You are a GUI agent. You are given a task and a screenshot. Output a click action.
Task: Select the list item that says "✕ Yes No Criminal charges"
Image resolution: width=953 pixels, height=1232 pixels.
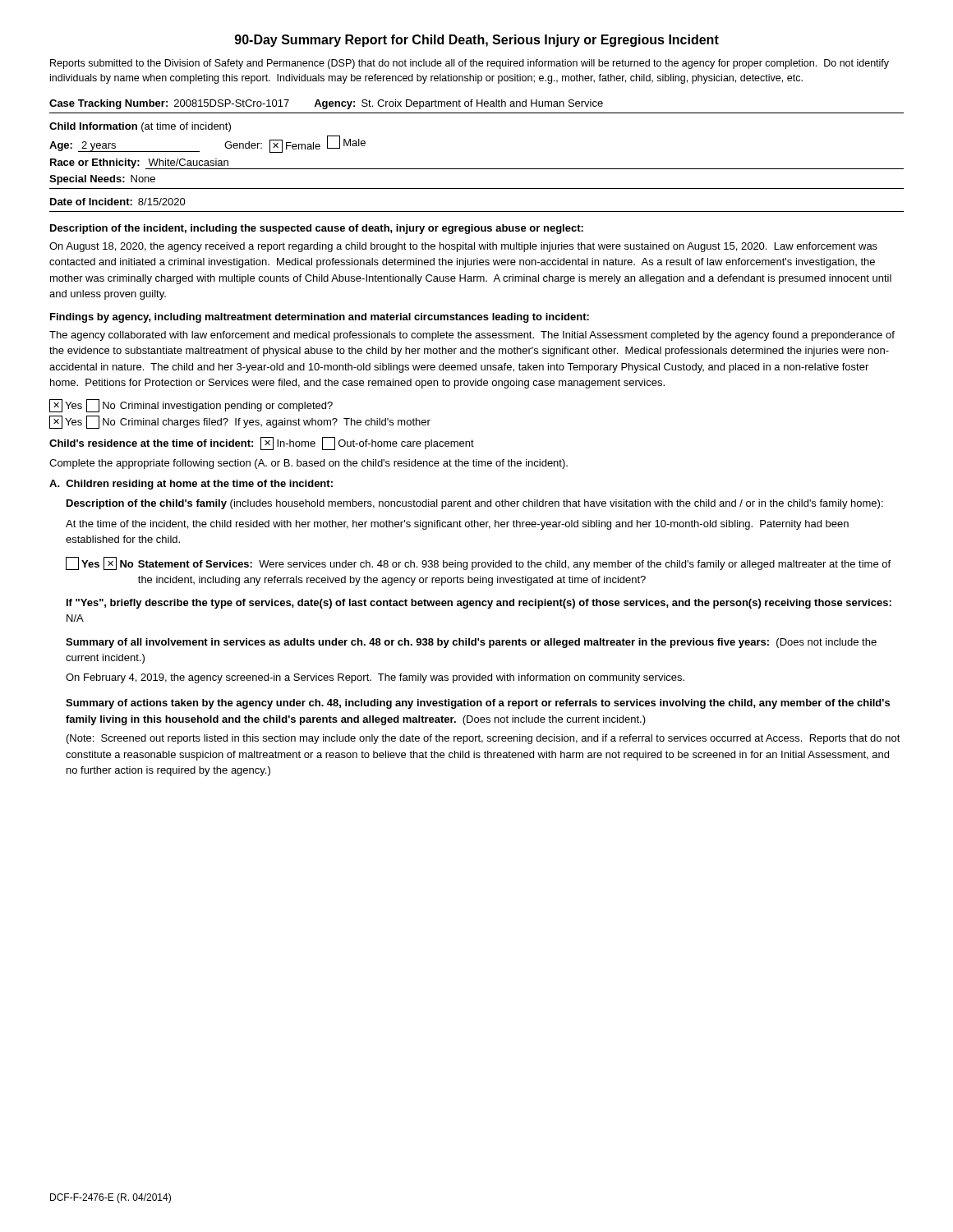(x=240, y=422)
